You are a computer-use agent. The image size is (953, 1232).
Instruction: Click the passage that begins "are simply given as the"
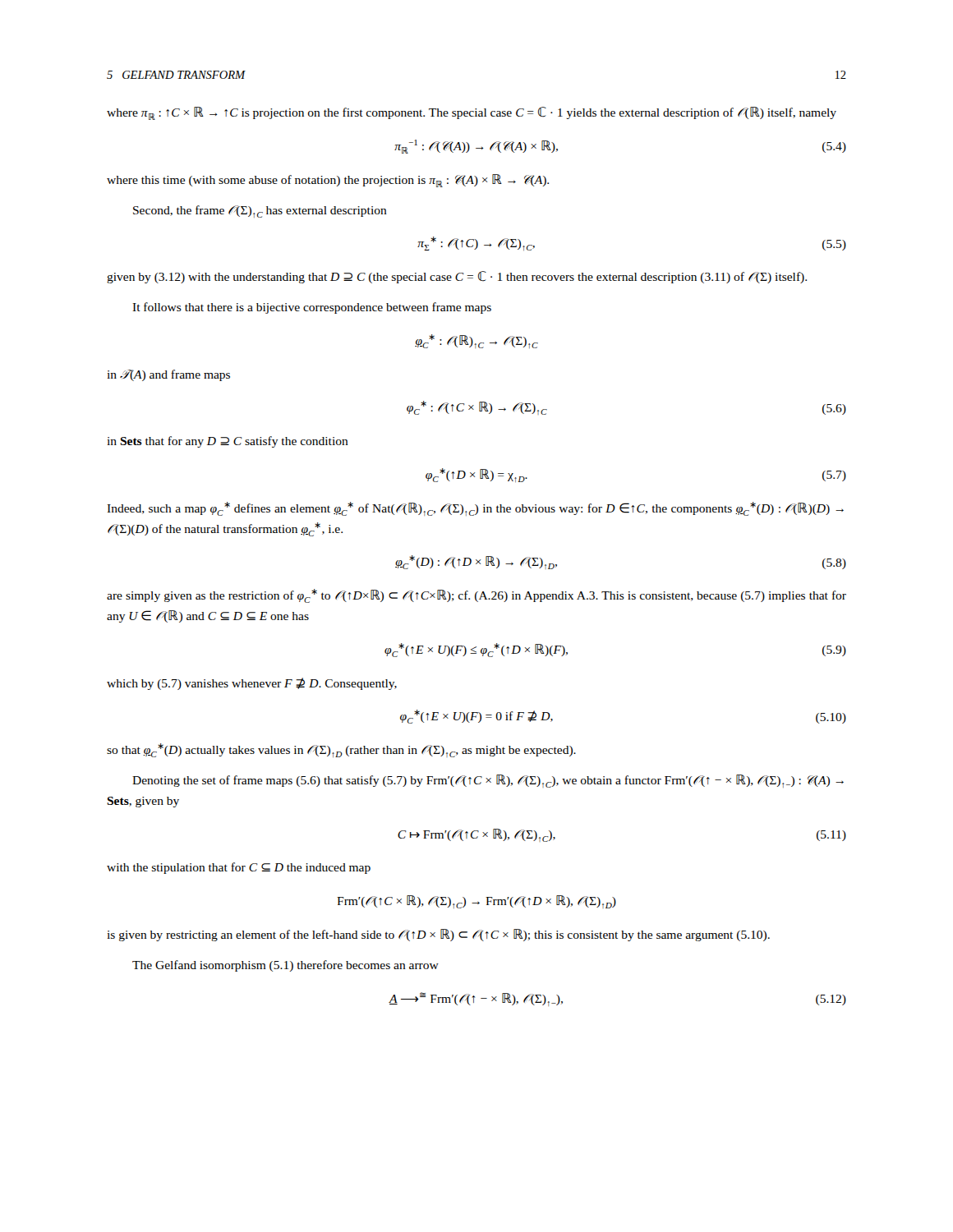(476, 604)
